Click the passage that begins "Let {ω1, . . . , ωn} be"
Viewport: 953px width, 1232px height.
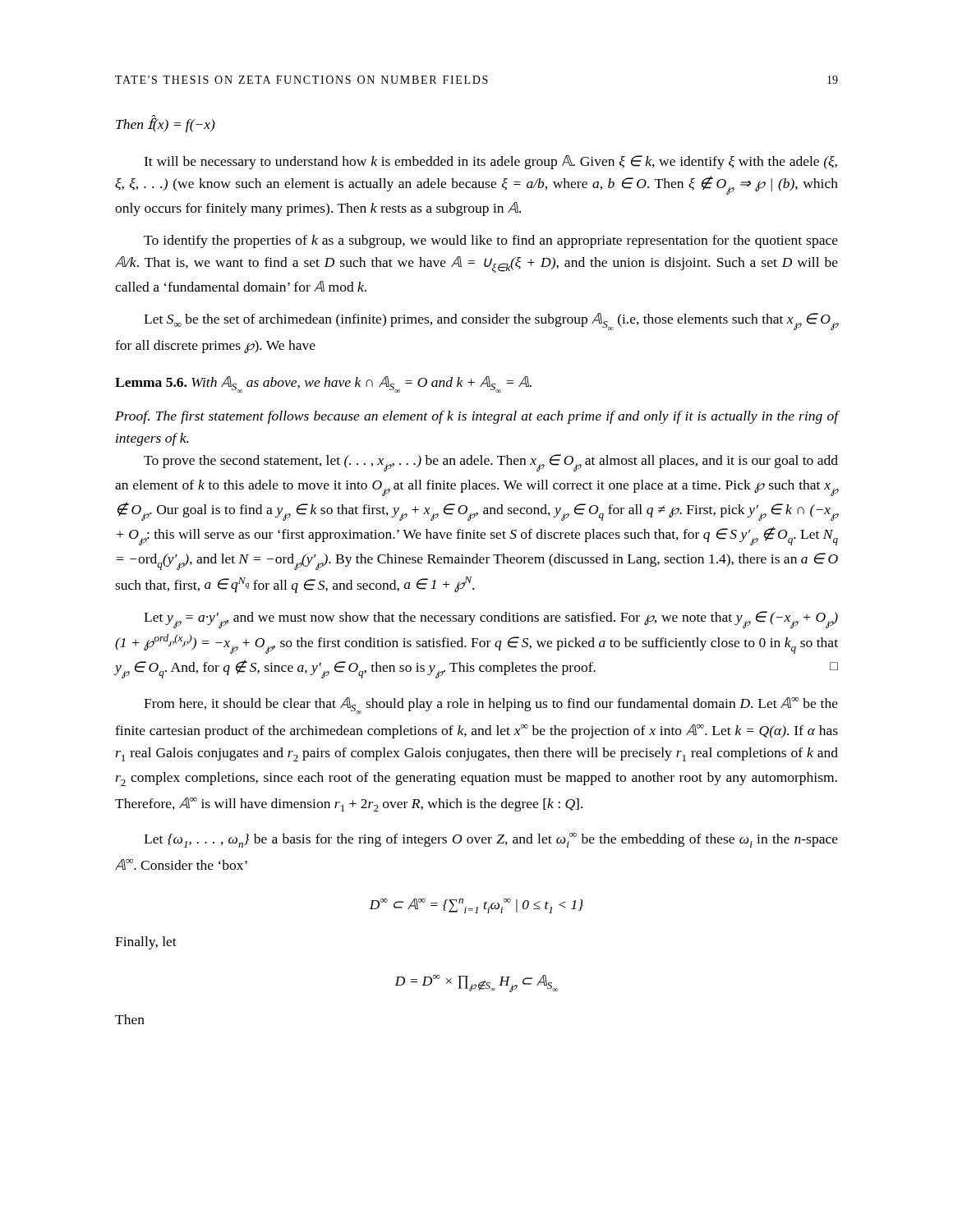(x=476, y=852)
